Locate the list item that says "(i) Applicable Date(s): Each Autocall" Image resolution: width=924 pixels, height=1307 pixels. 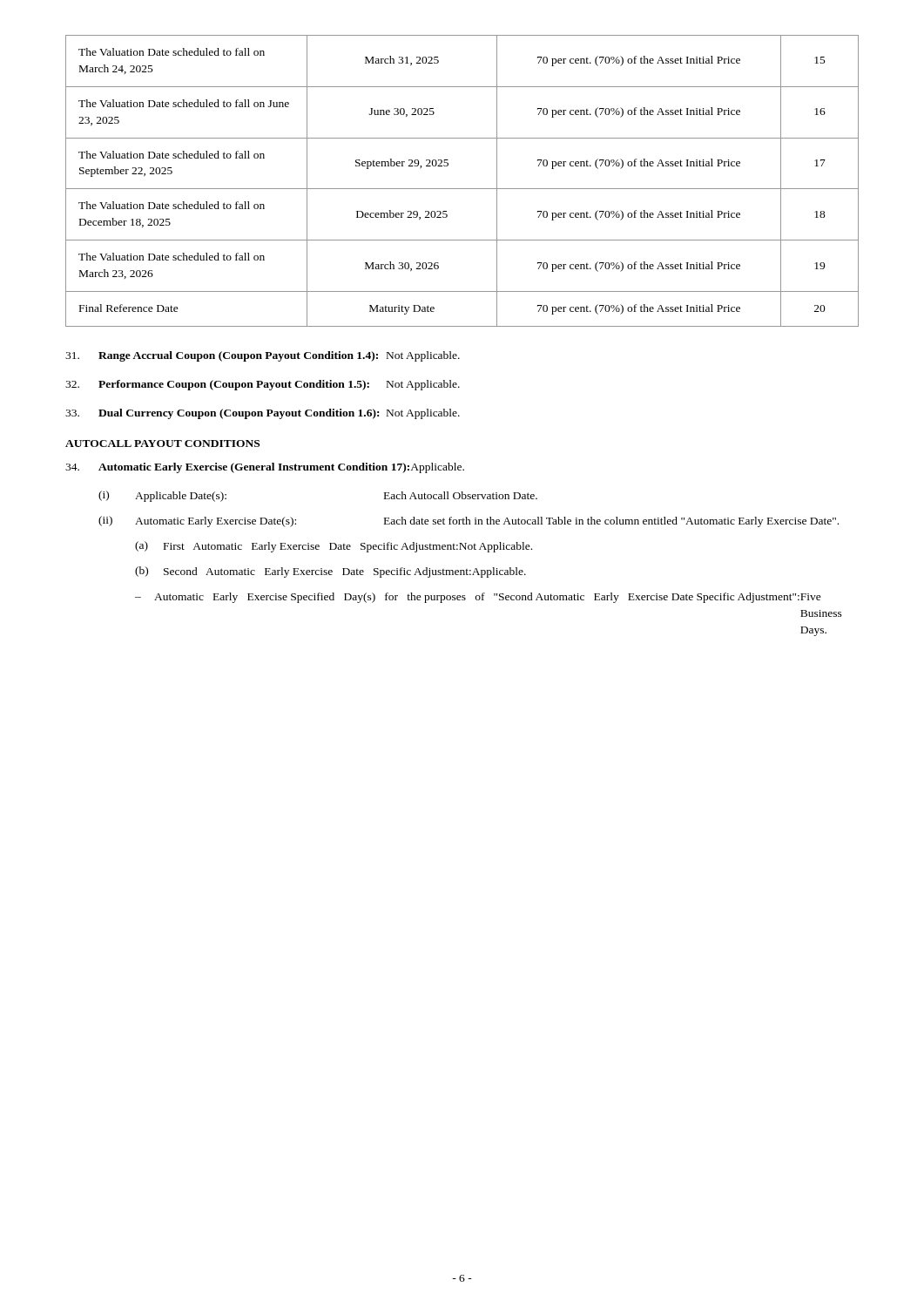479,497
